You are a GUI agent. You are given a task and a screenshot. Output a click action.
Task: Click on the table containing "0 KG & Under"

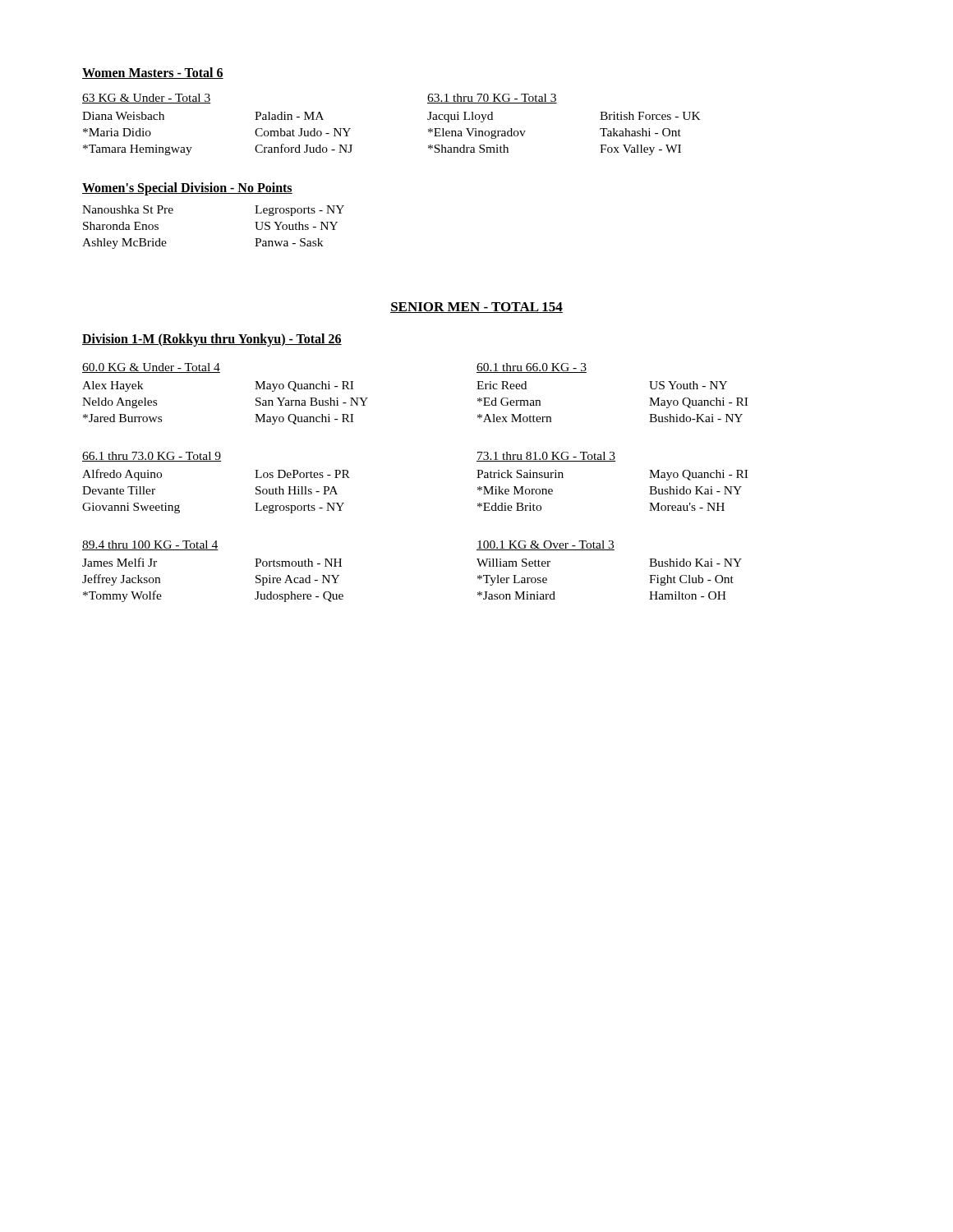click(x=476, y=393)
